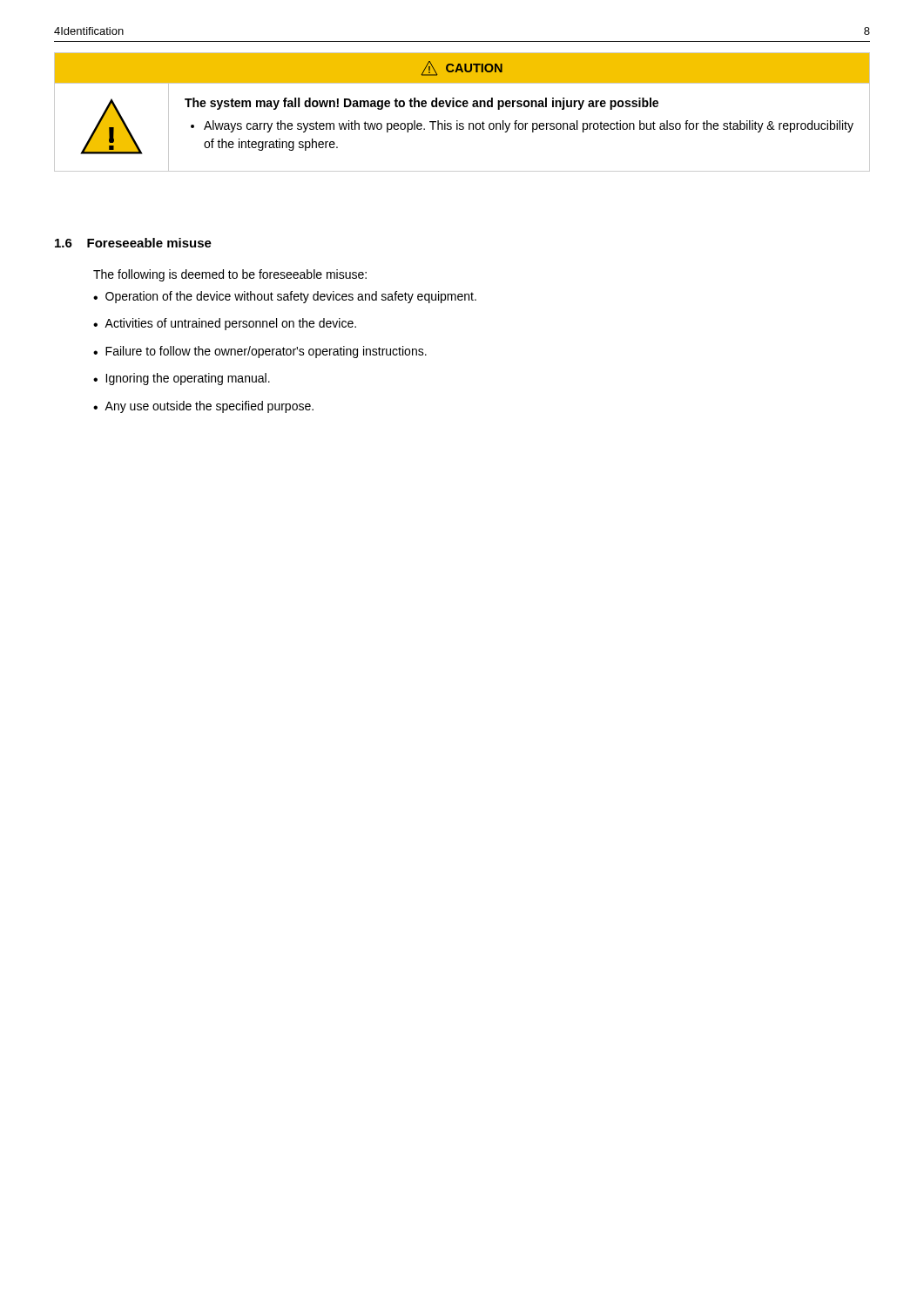Screen dimensions: 1307x924
Task: Find the list item containing "• Any use outside the specified purpose."
Action: [x=204, y=407]
